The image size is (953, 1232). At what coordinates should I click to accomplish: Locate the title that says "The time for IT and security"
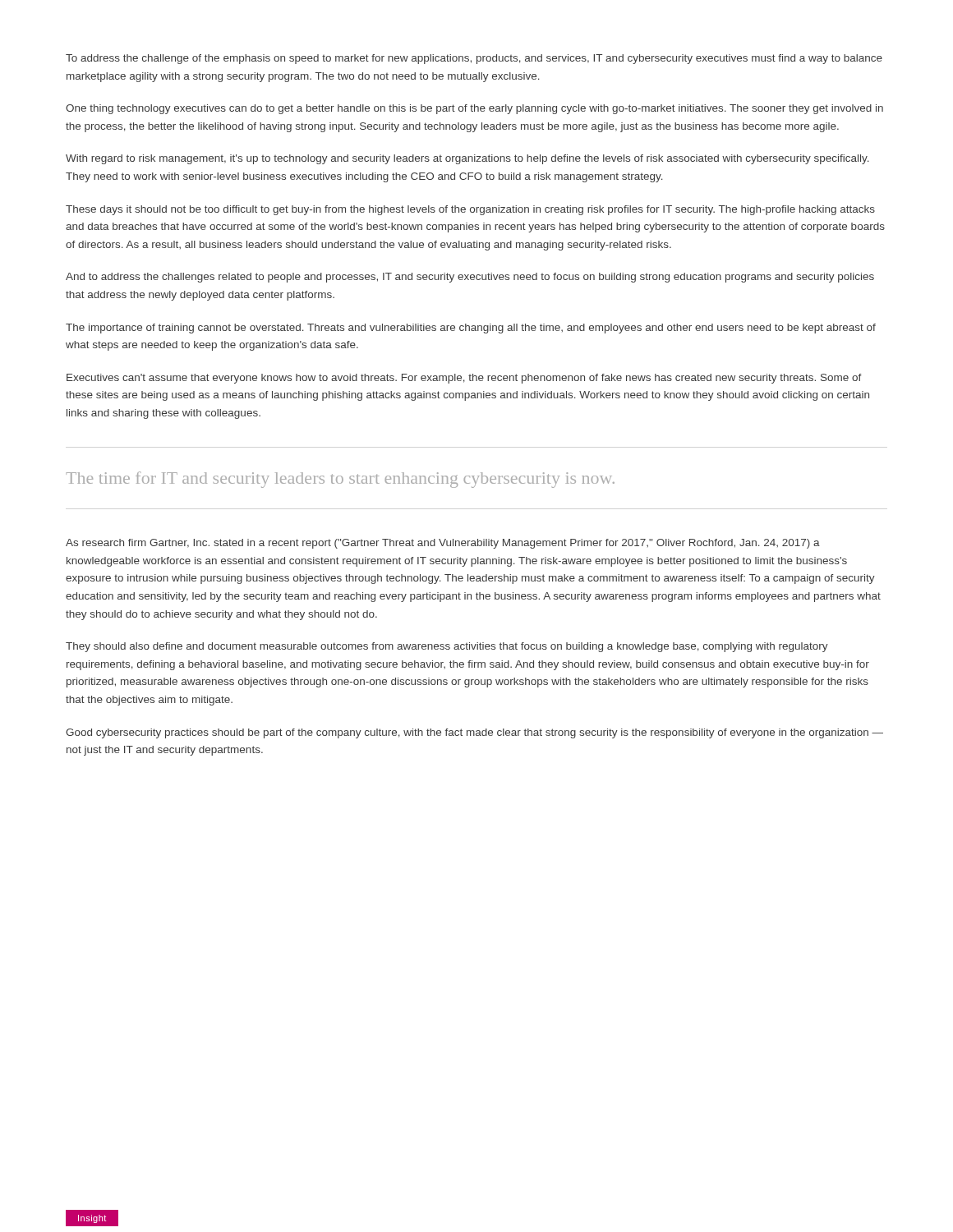click(x=341, y=477)
